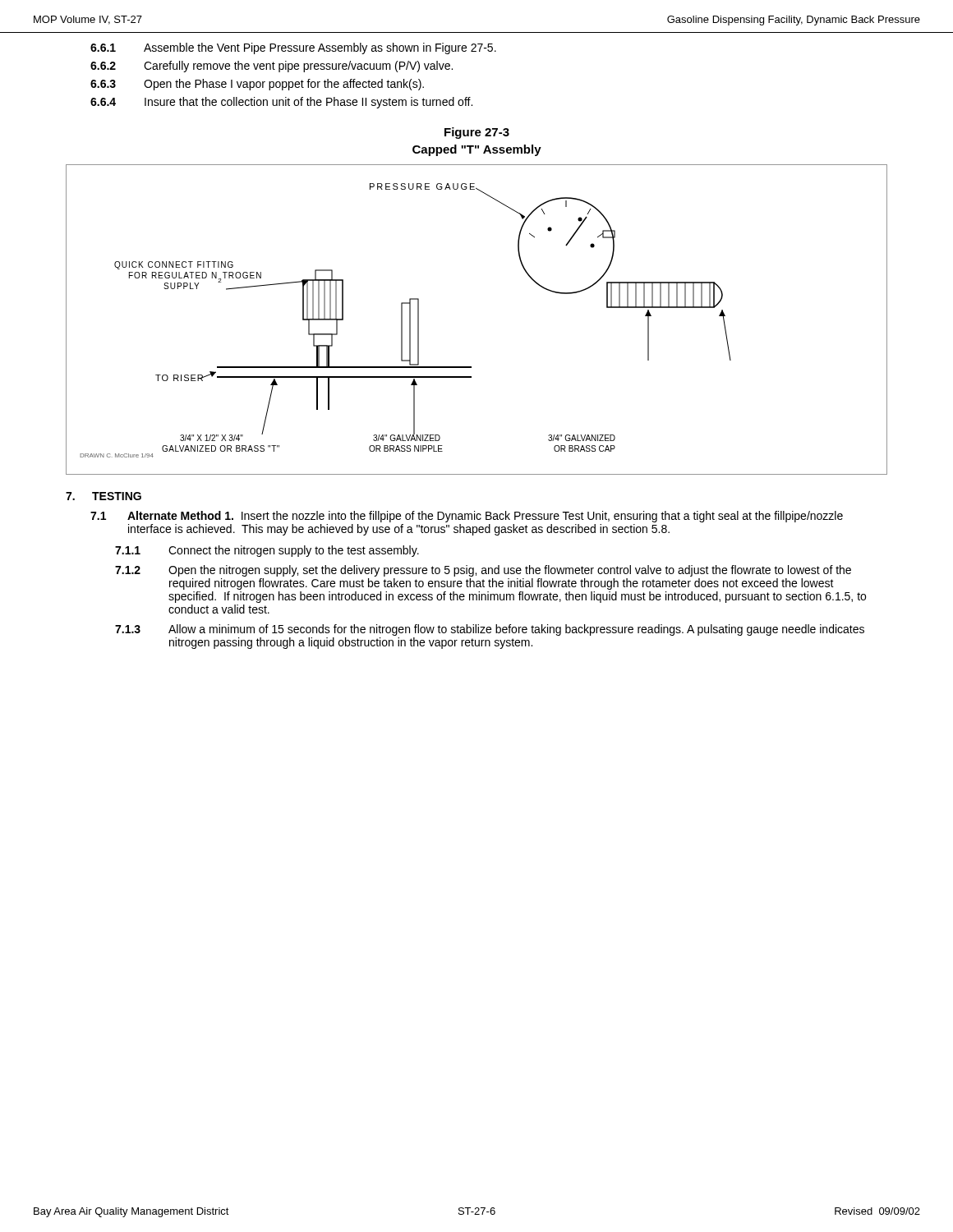Click on the region starting "6.6.2 Carefully remove the vent pipe pressure/vacuum (P/V)"

(272, 66)
